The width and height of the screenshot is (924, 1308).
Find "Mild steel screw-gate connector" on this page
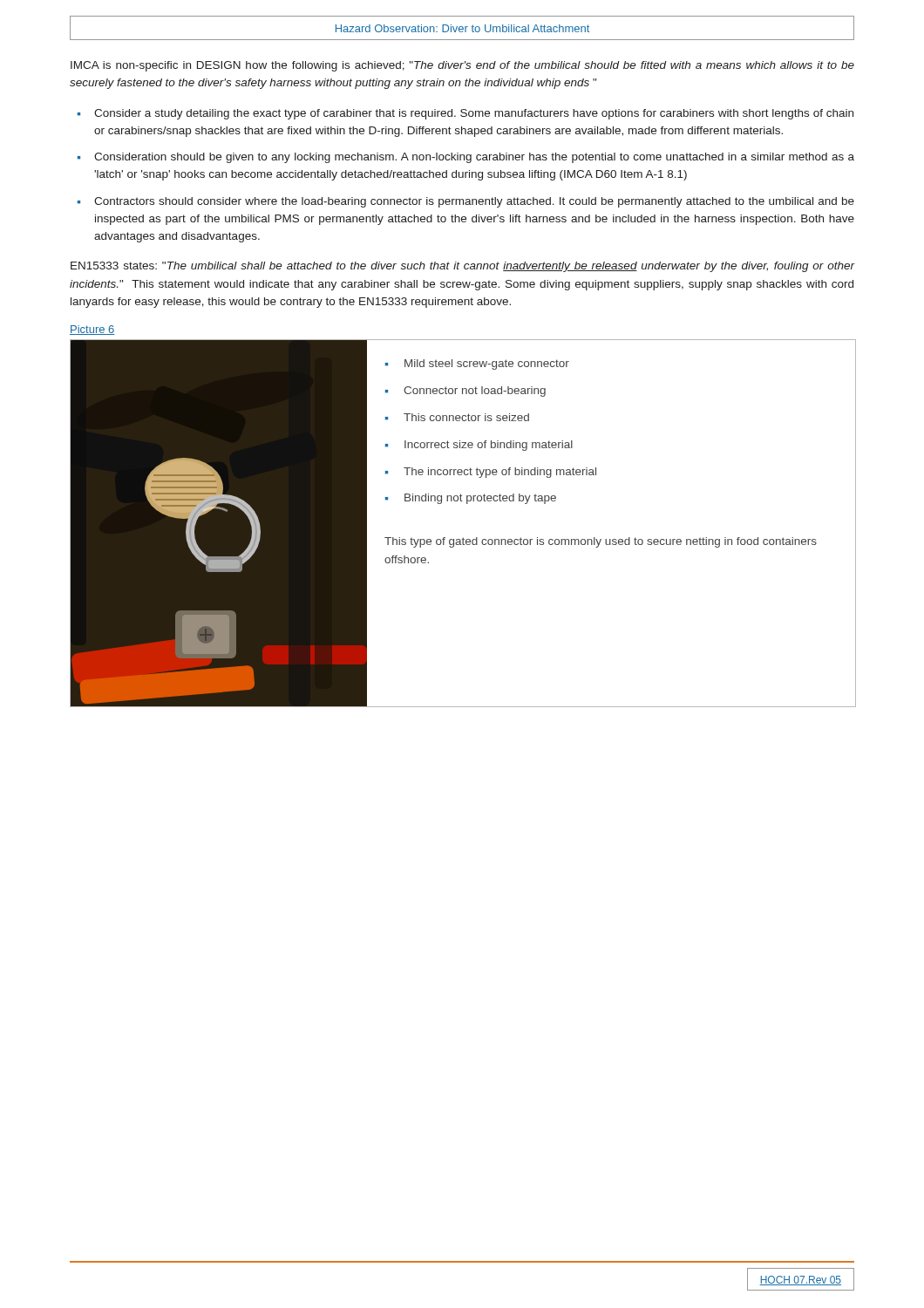pos(486,363)
